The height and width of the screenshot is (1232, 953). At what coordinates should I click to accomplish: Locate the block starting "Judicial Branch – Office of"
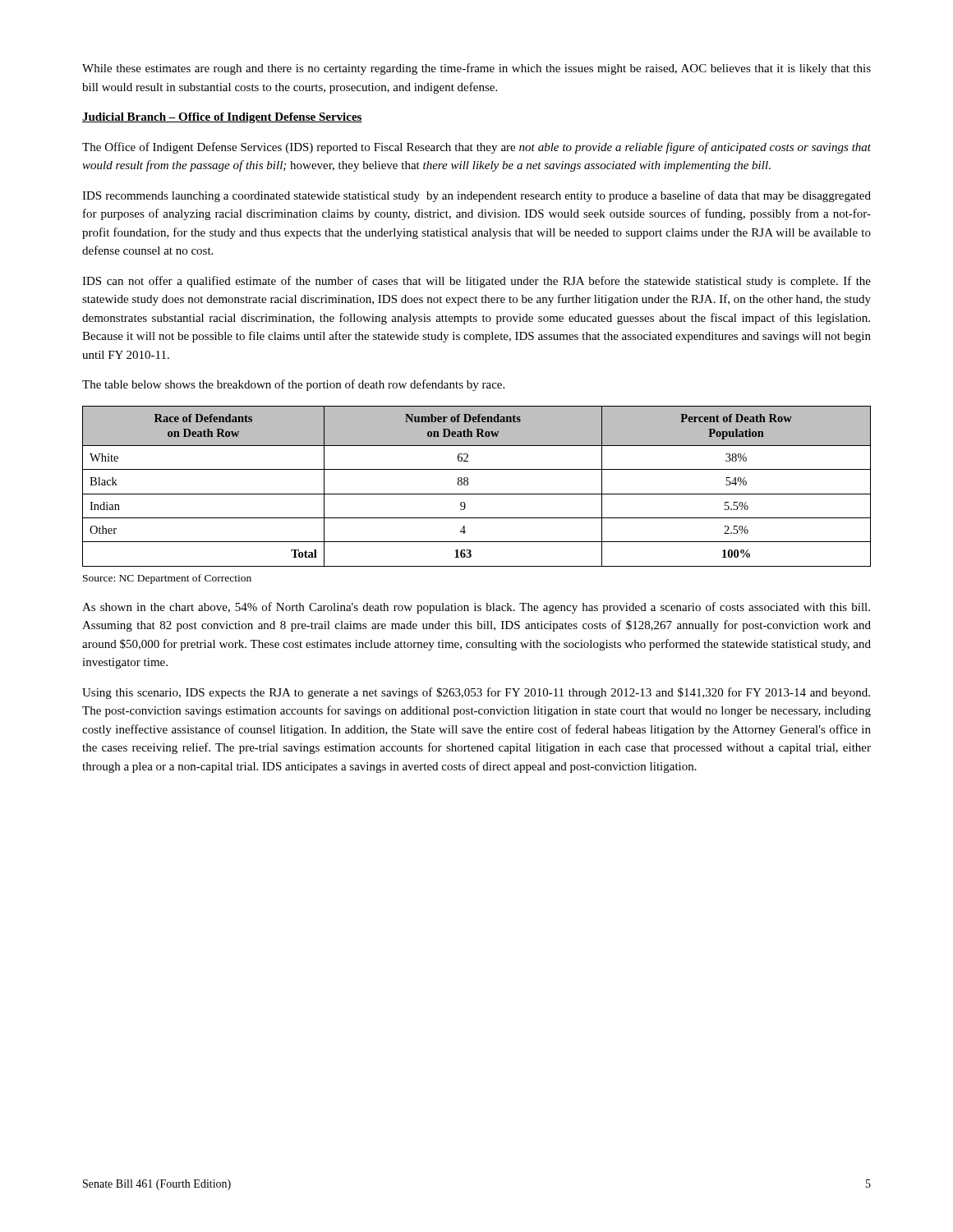(222, 118)
